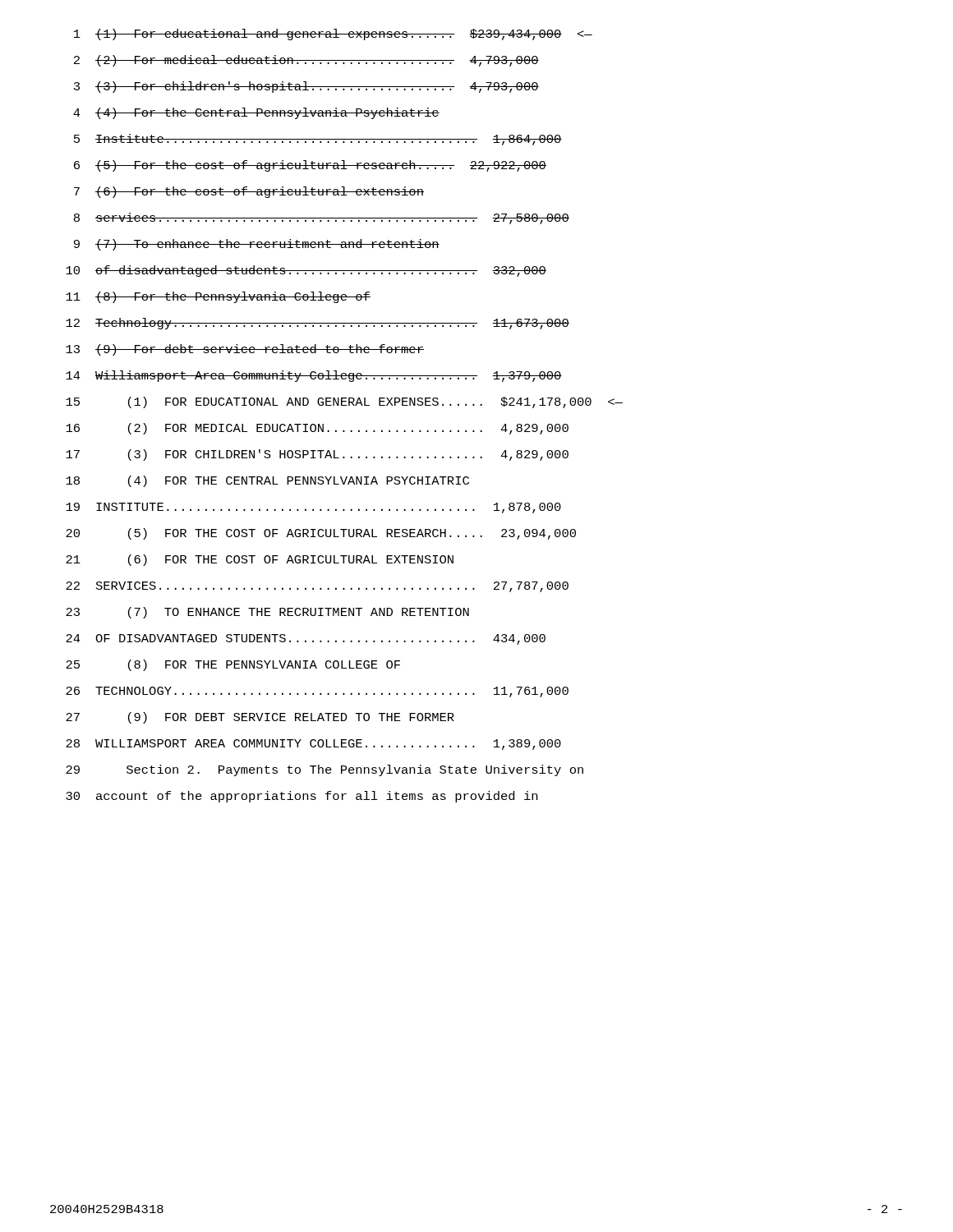Locate the passage starting "11 (8) For the Pennsylvania College of"
The image size is (953, 1232).
(x=218, y=297)
